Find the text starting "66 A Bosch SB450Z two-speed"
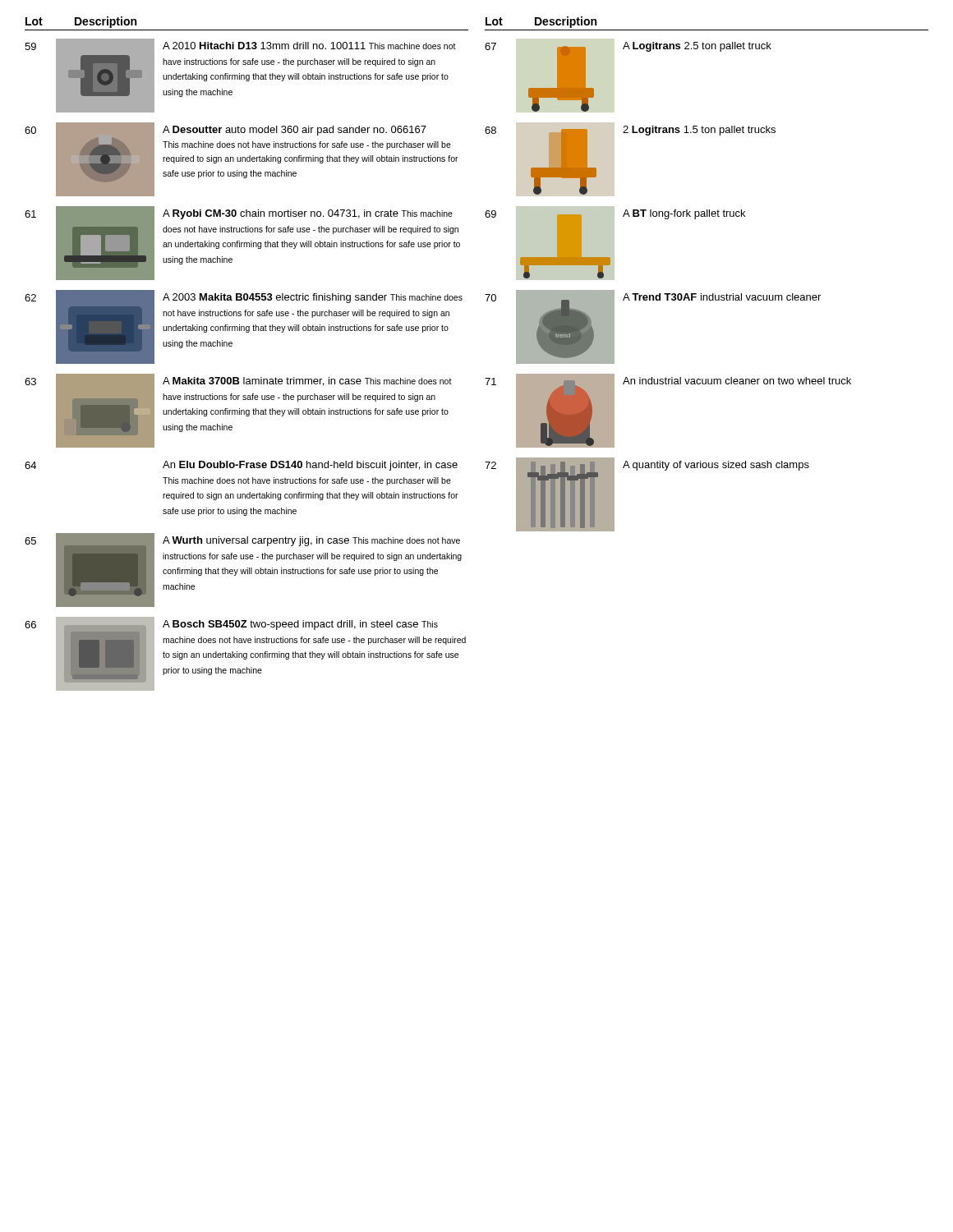The width and height of the screenshot is (953, 1232). click(246, 654)
